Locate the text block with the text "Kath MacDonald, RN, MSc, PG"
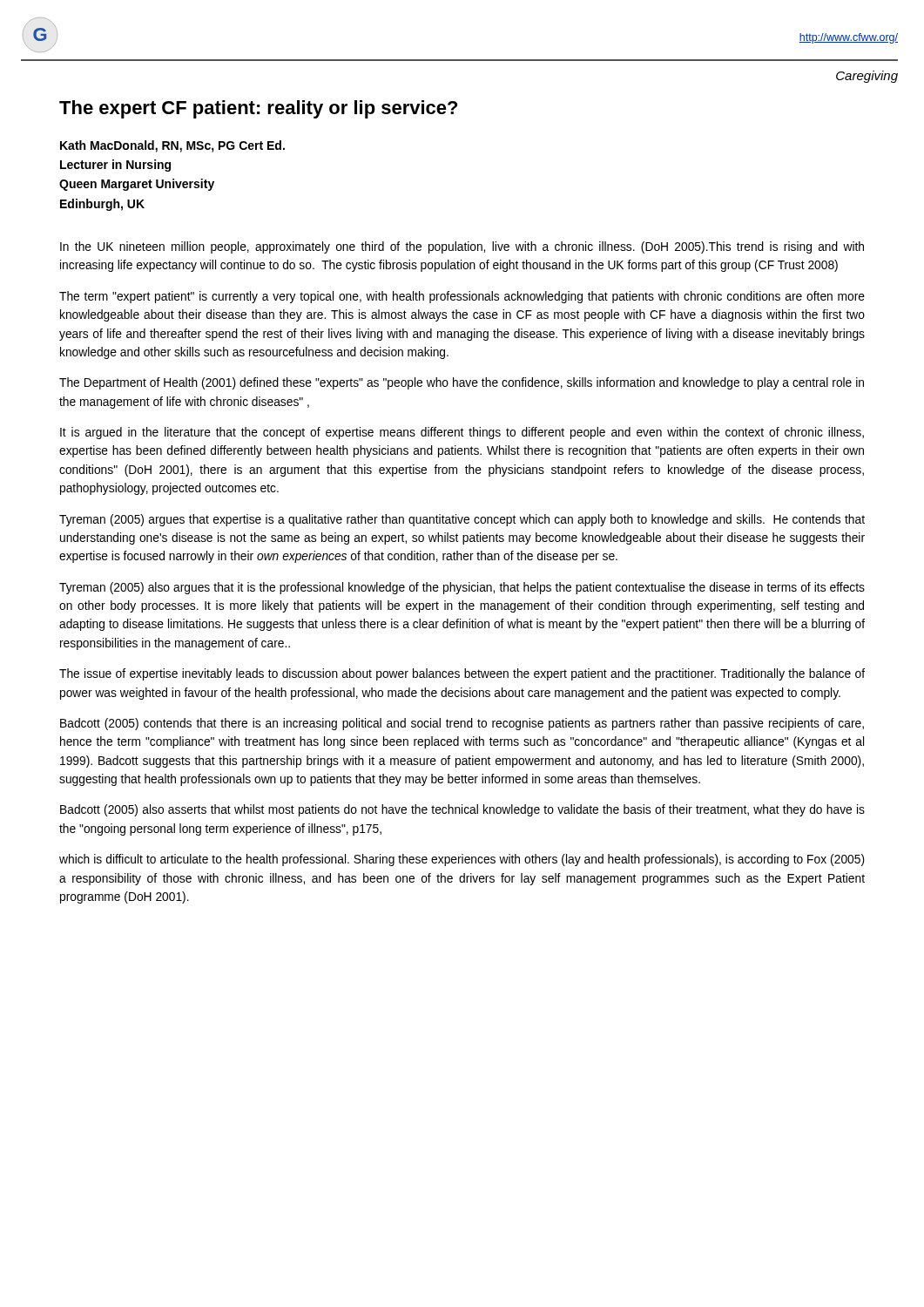 coord(172,174)
